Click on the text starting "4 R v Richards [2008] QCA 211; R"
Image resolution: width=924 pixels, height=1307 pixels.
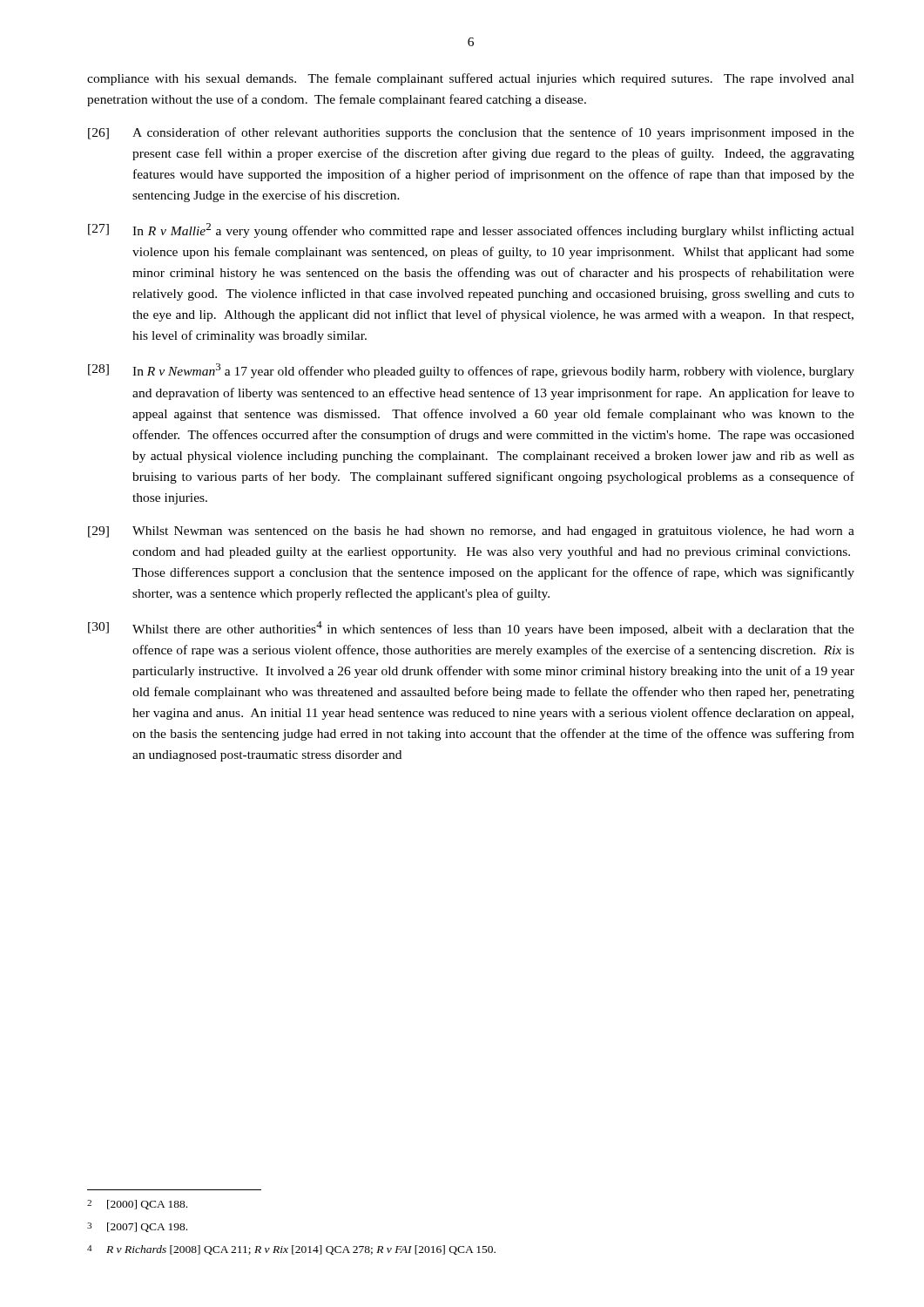pos(471,1251)
